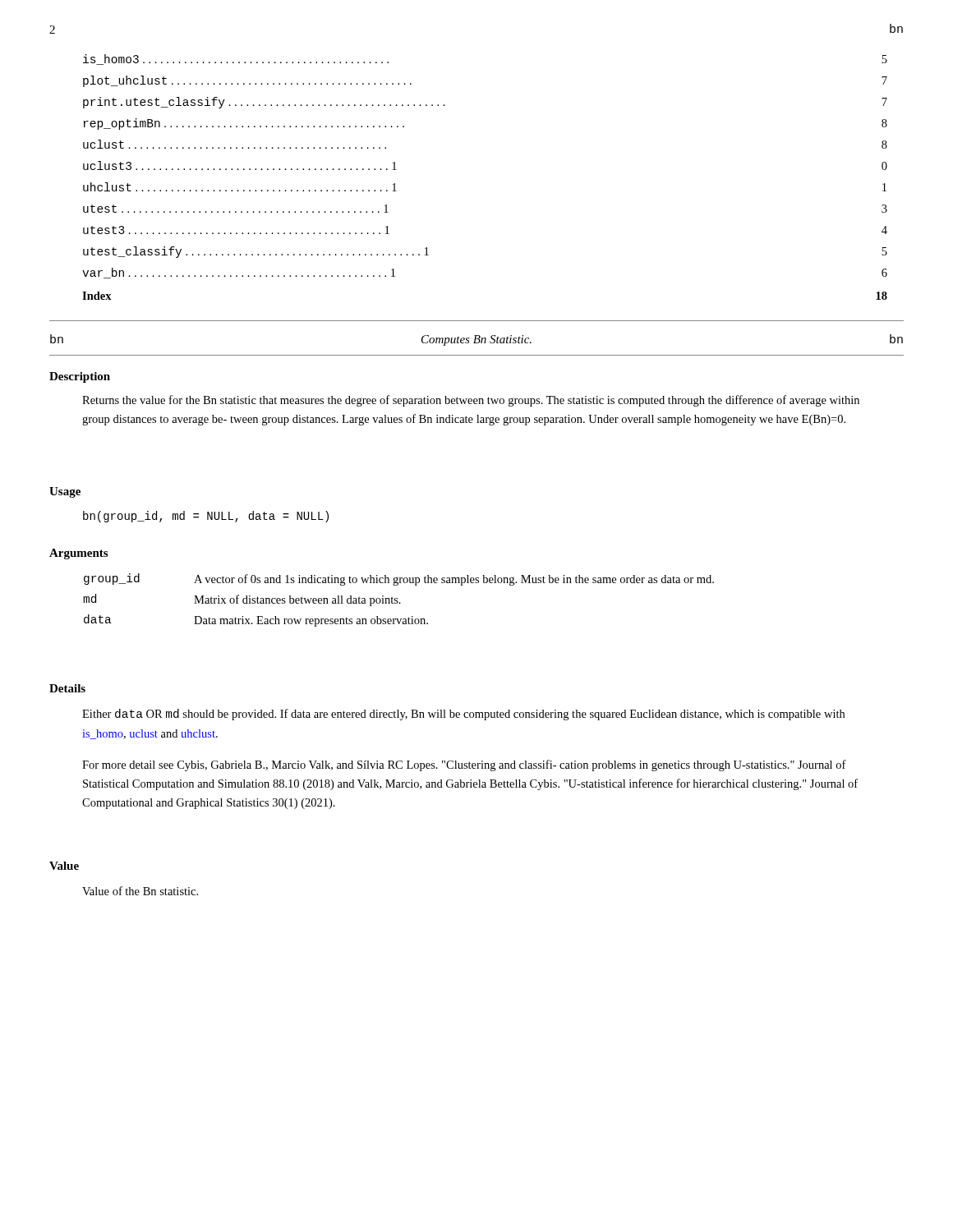The width and height of the screenshot is (953, 1232).
Task: Locate the block of text that opens with "utest3 . . . . . . ."
Action: [107, 230]
